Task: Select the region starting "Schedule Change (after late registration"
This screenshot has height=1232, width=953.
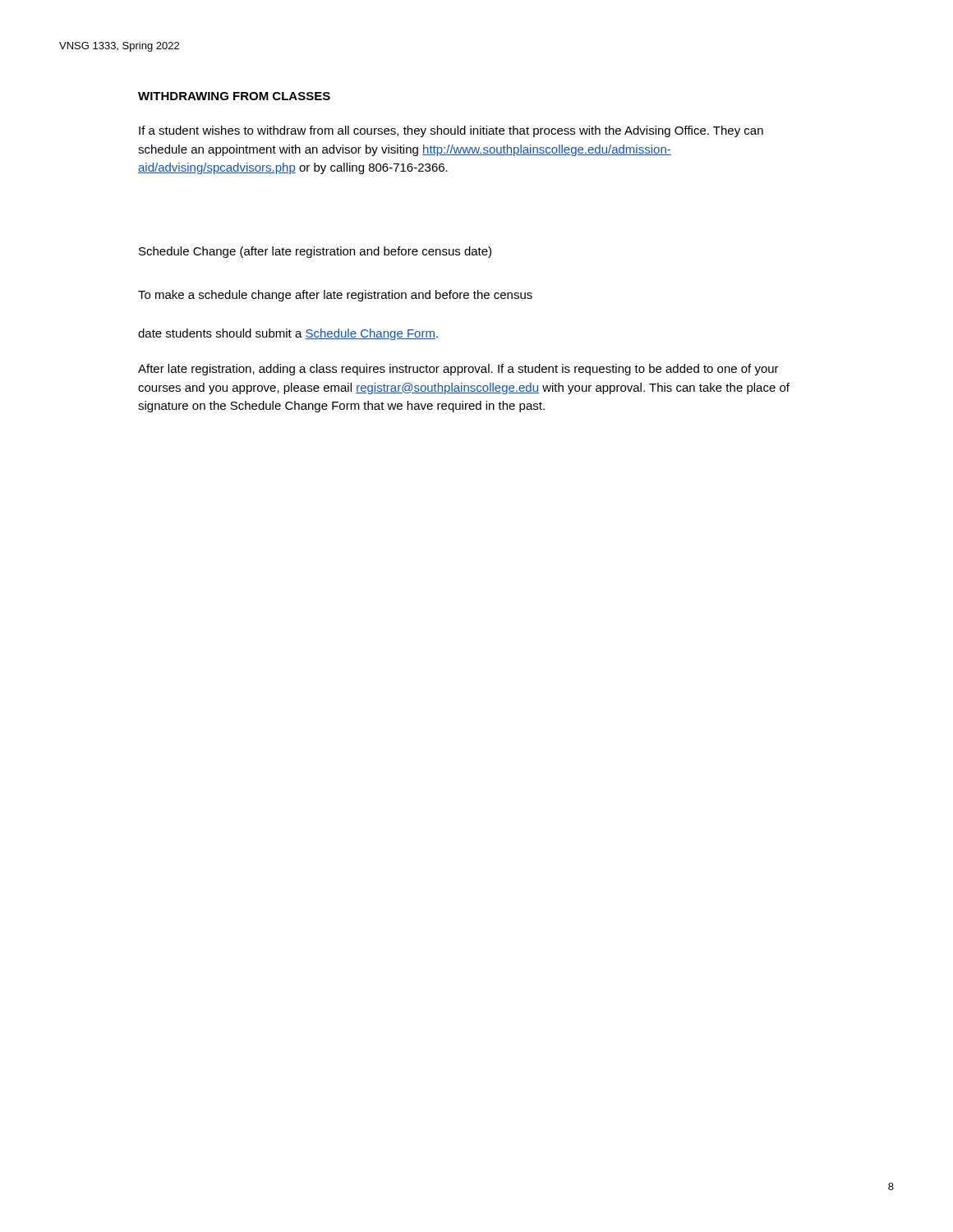Action: [x=315, y=251]
